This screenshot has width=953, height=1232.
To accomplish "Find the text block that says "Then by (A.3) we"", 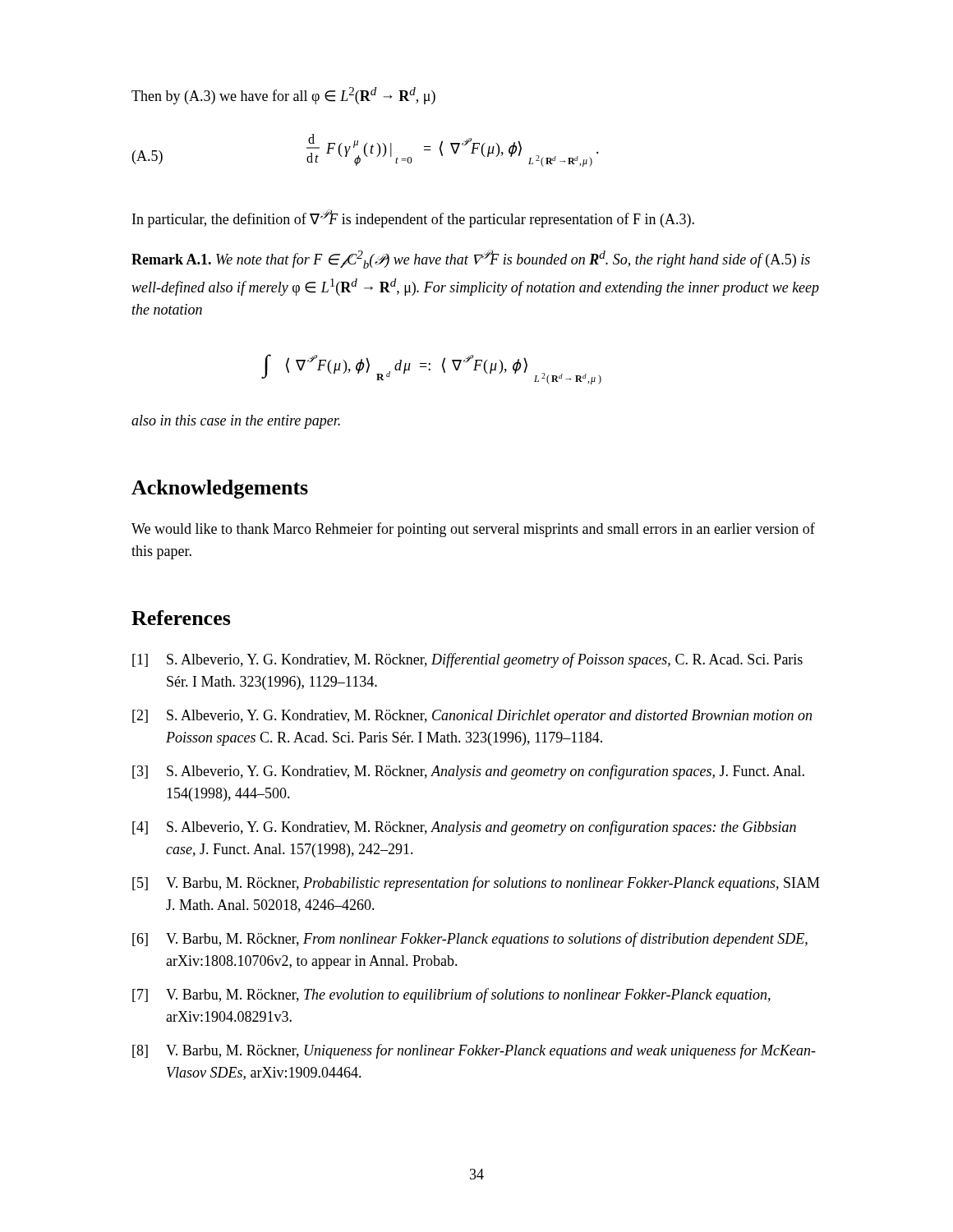I will click(x=284, y=94).
